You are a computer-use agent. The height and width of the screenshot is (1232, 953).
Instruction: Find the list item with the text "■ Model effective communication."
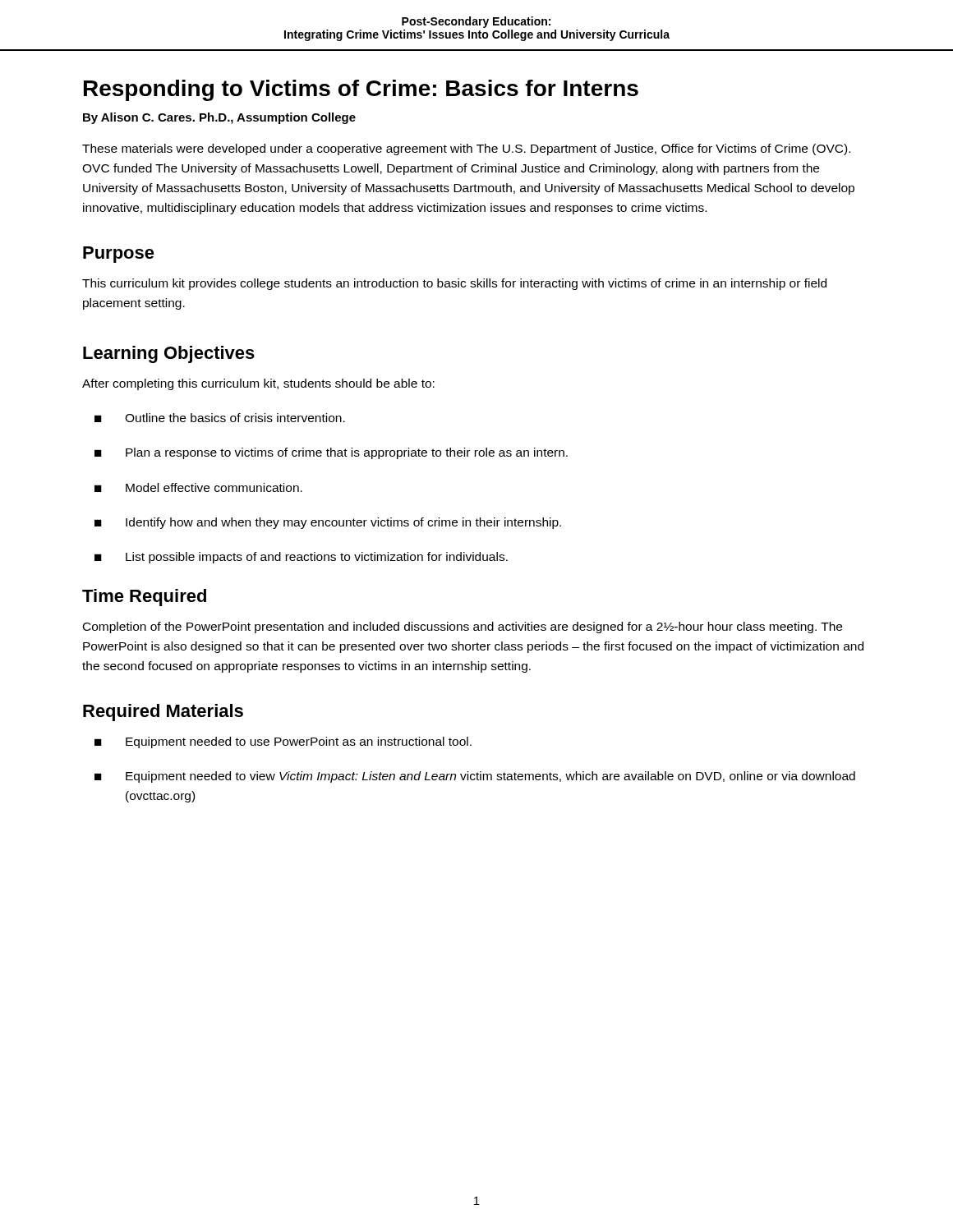(198, 487)
